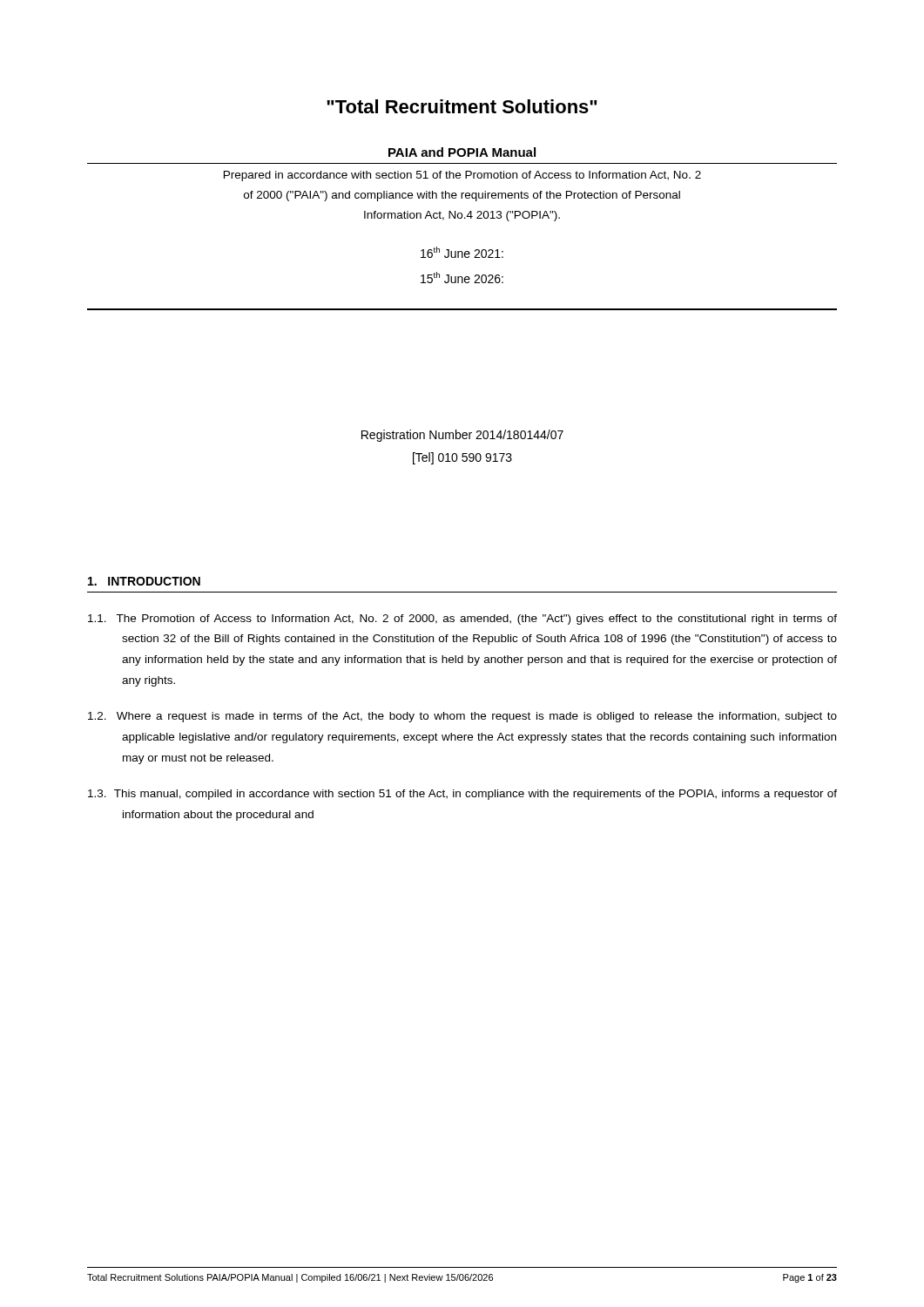Click the passage that begins "16th June 2021: 15th"
This screenshot has height=1307, width=924.
tap(462, 265)
